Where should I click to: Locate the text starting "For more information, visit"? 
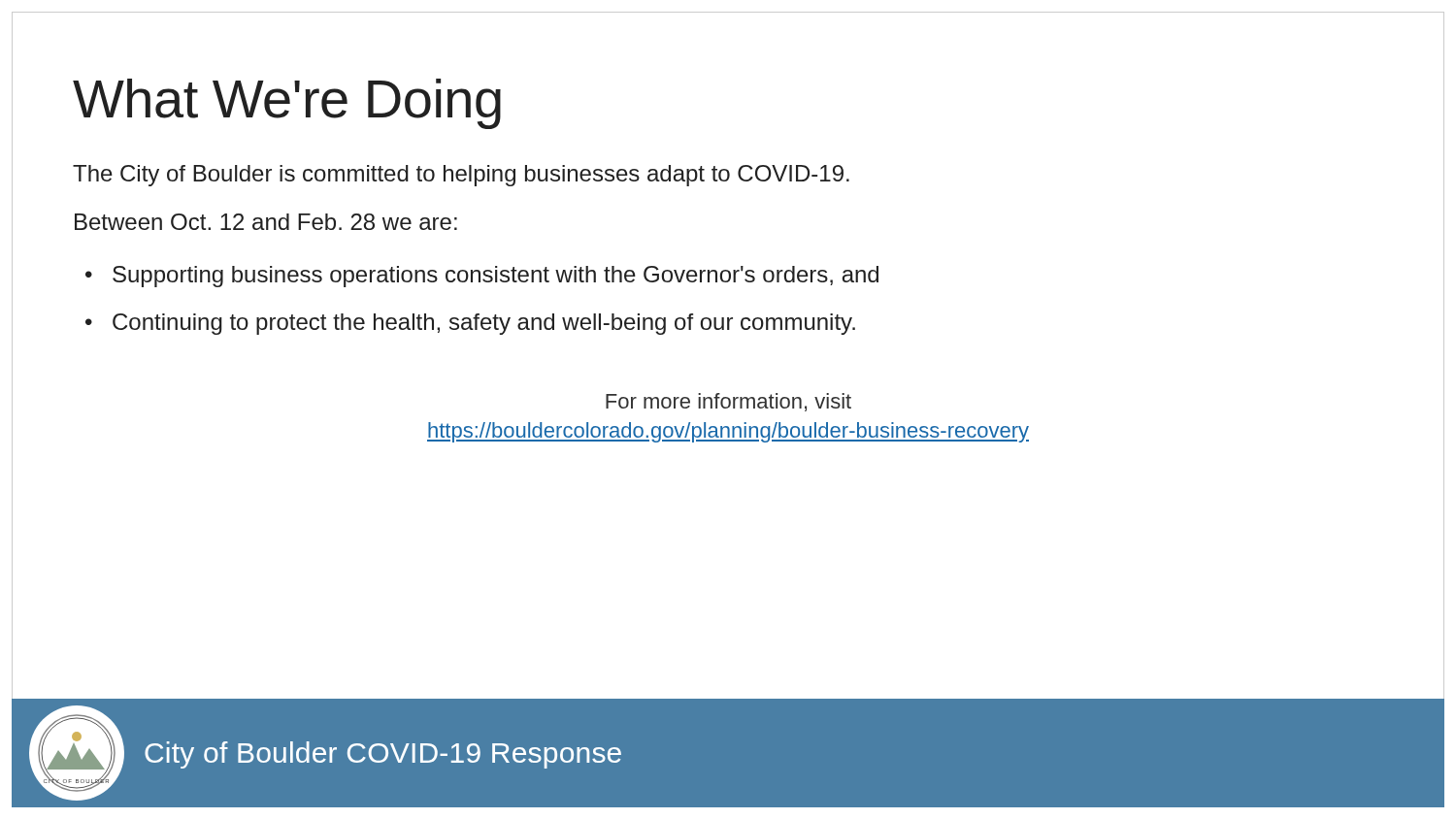[728, 416]
